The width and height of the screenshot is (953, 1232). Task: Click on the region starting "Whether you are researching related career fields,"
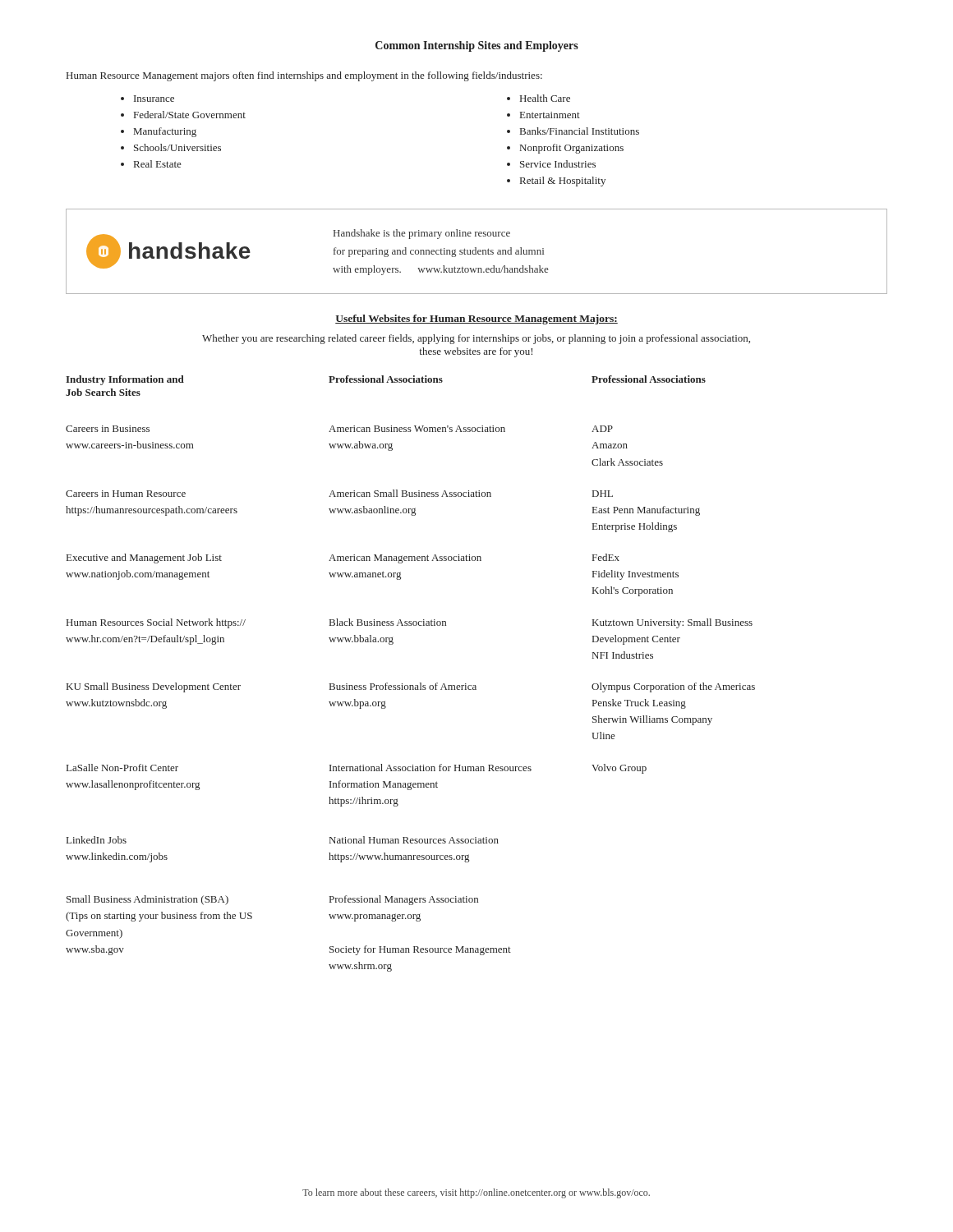click(476, 345)
